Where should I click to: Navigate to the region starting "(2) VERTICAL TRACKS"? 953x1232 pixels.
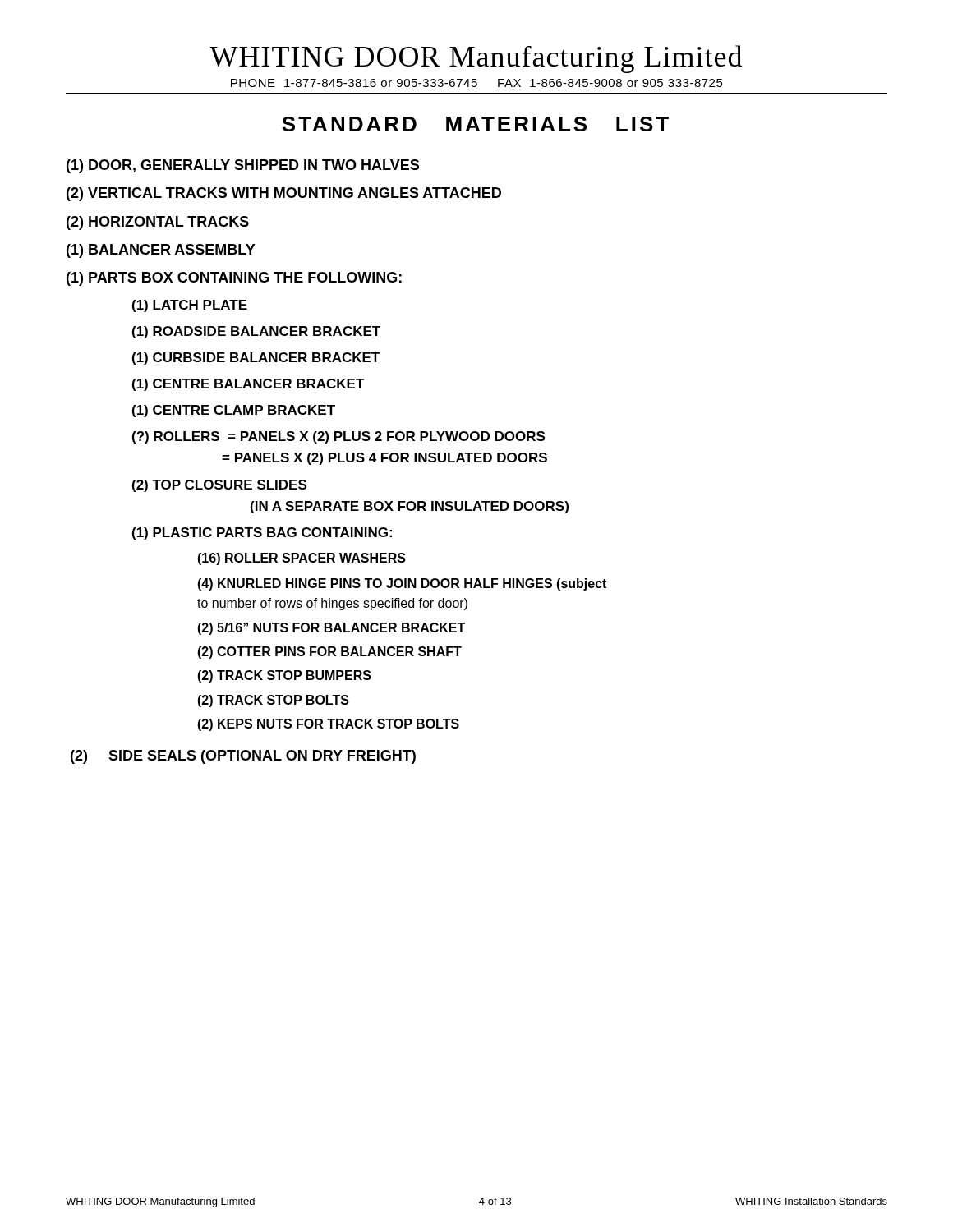click(x=284, y=193)
